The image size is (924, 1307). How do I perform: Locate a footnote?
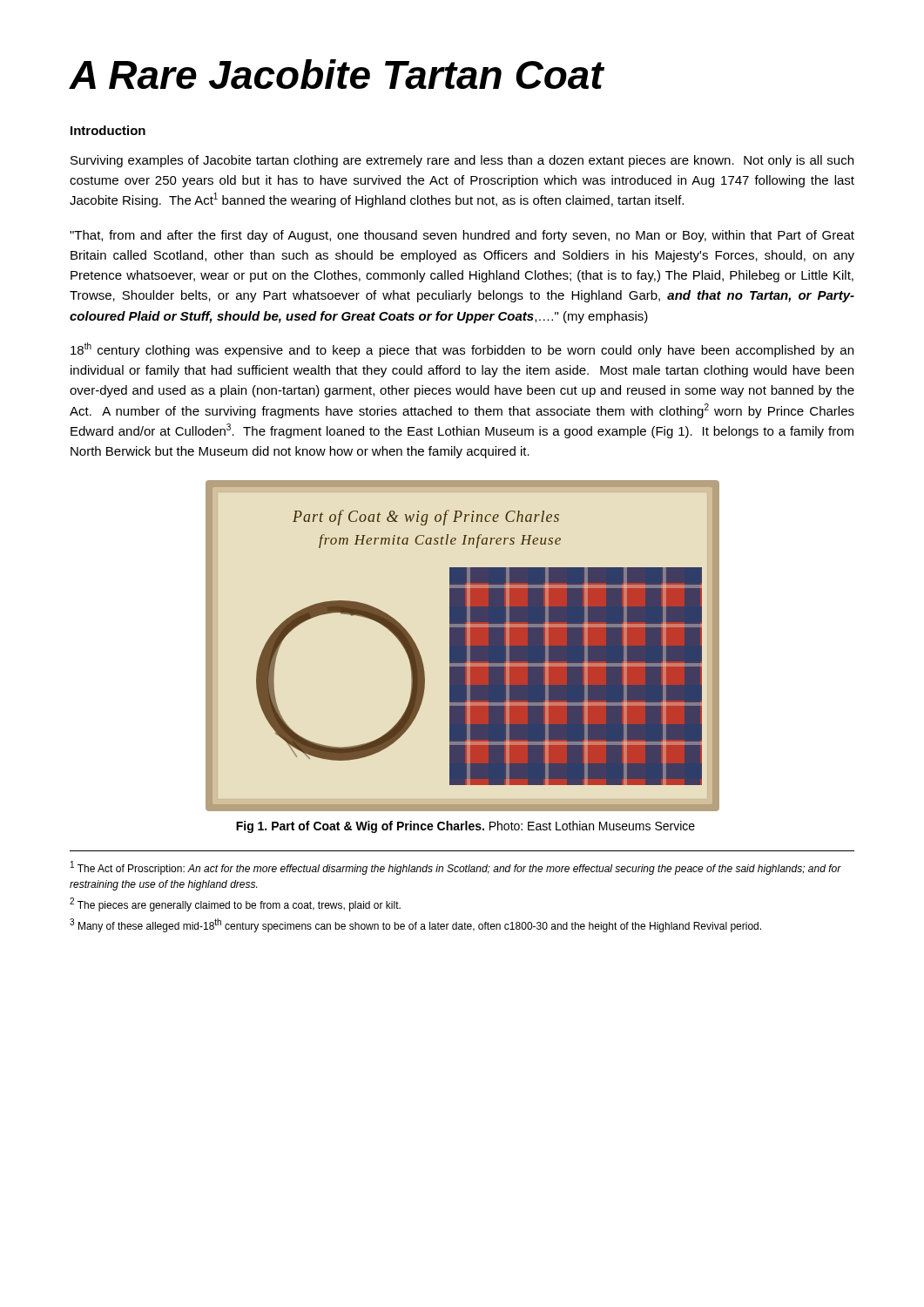coord(462,896)
